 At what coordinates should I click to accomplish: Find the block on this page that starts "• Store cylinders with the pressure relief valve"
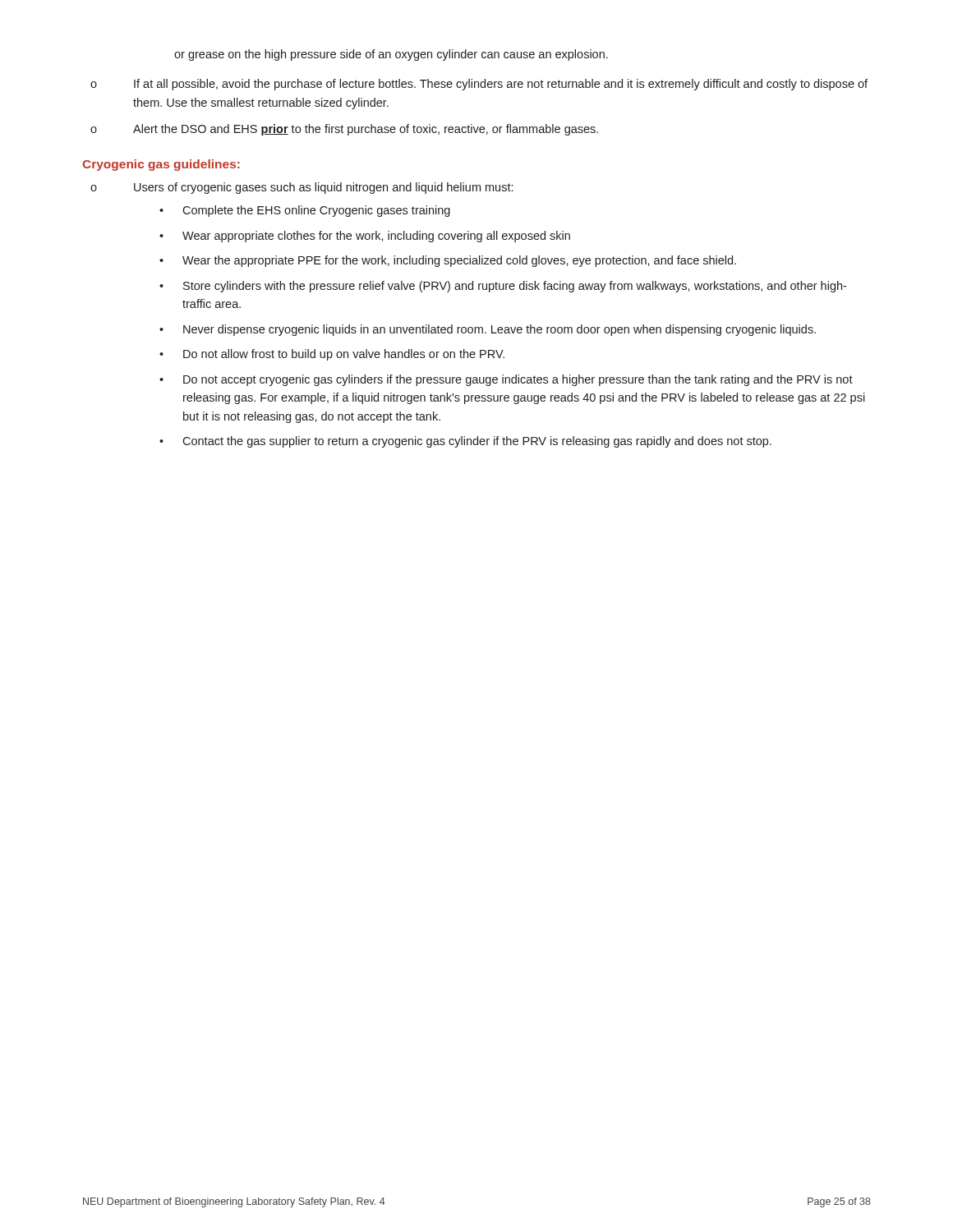pyautogui.click(x=513, y=295)
